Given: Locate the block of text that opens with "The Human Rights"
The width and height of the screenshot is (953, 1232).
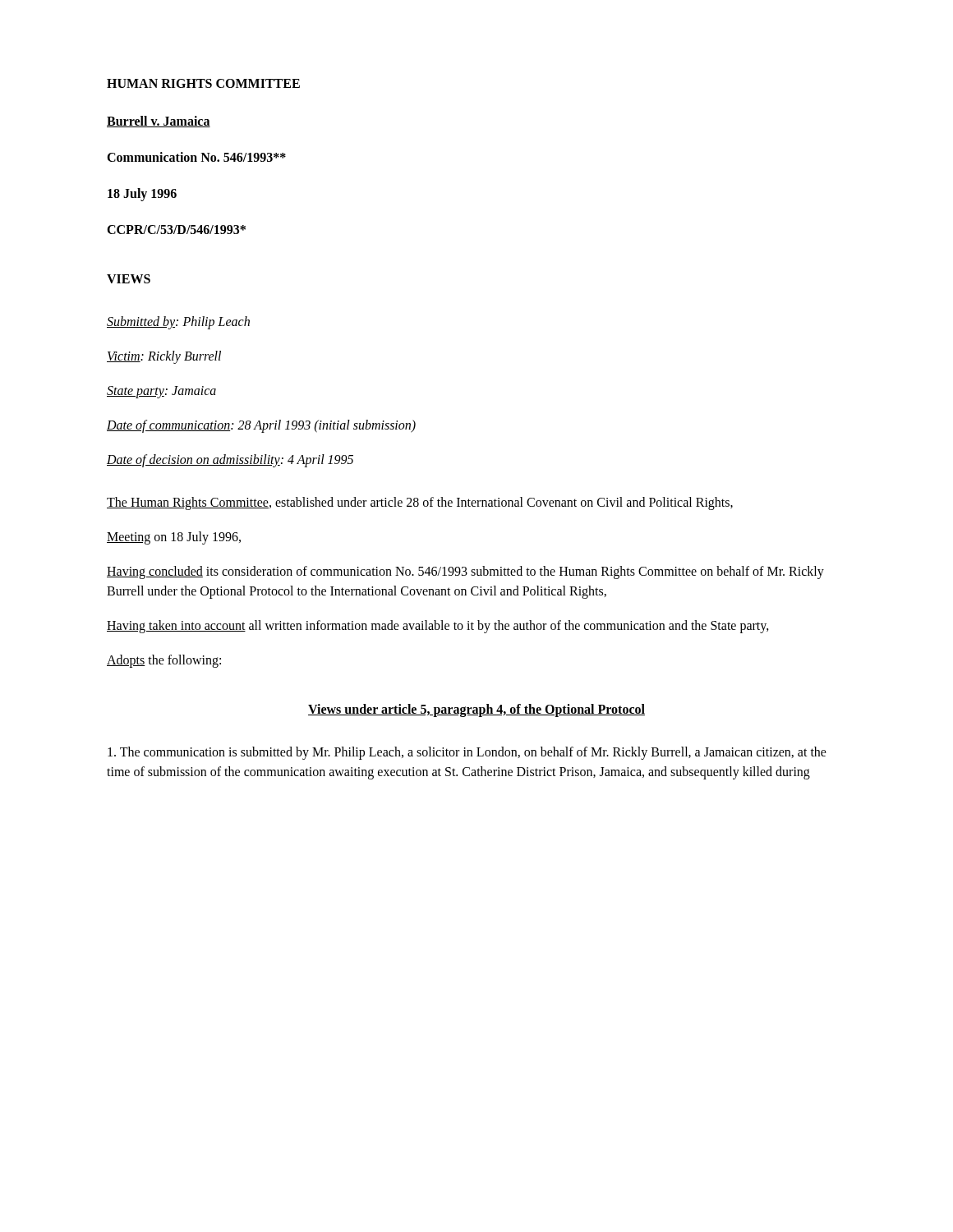Looking at the screenshot, I should click(476, 503).
